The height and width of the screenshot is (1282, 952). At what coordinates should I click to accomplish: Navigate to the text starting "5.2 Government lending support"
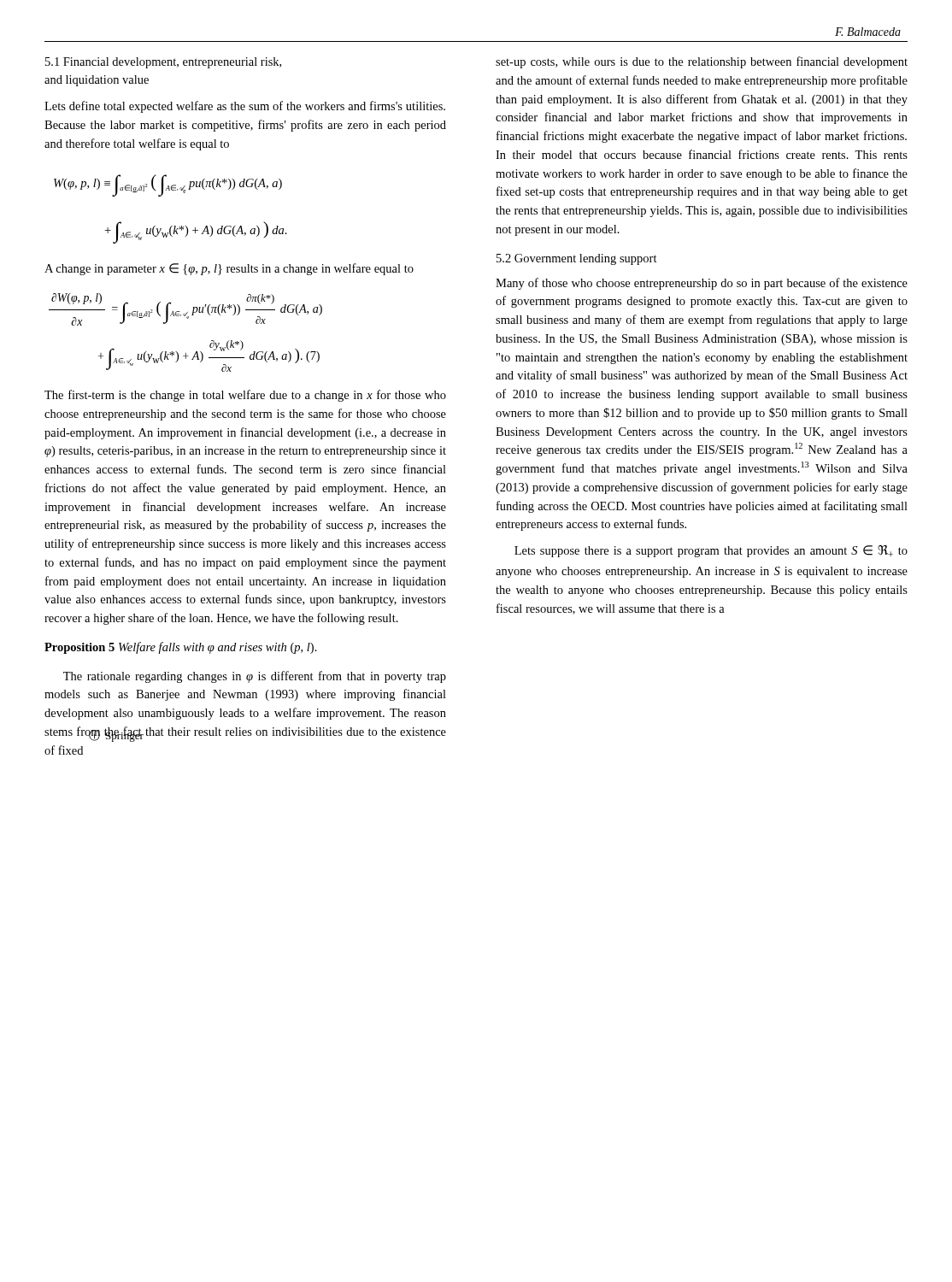click(x=576, y=258)
